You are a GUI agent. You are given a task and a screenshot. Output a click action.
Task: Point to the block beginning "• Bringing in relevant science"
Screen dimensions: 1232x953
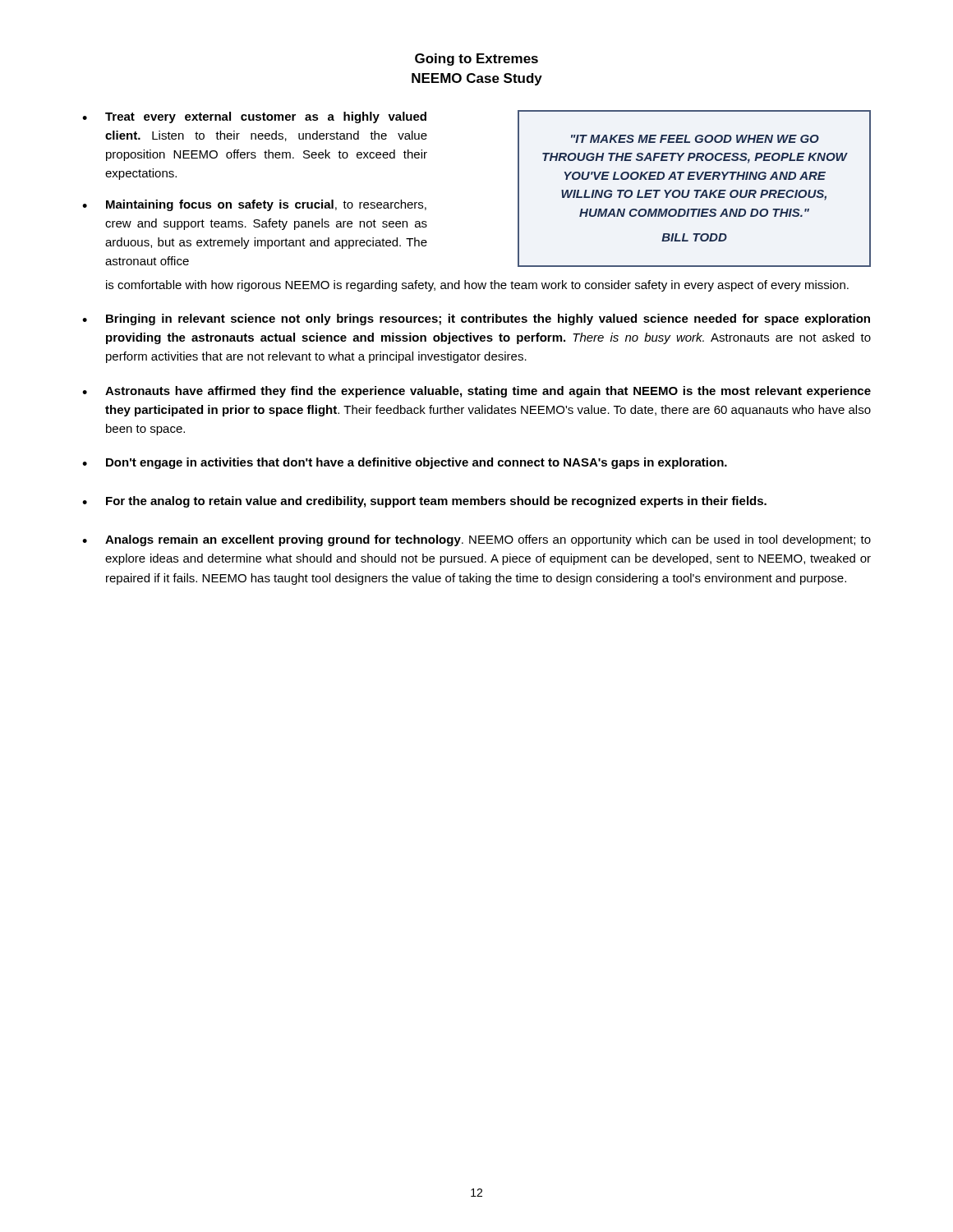tap(476, 337)
